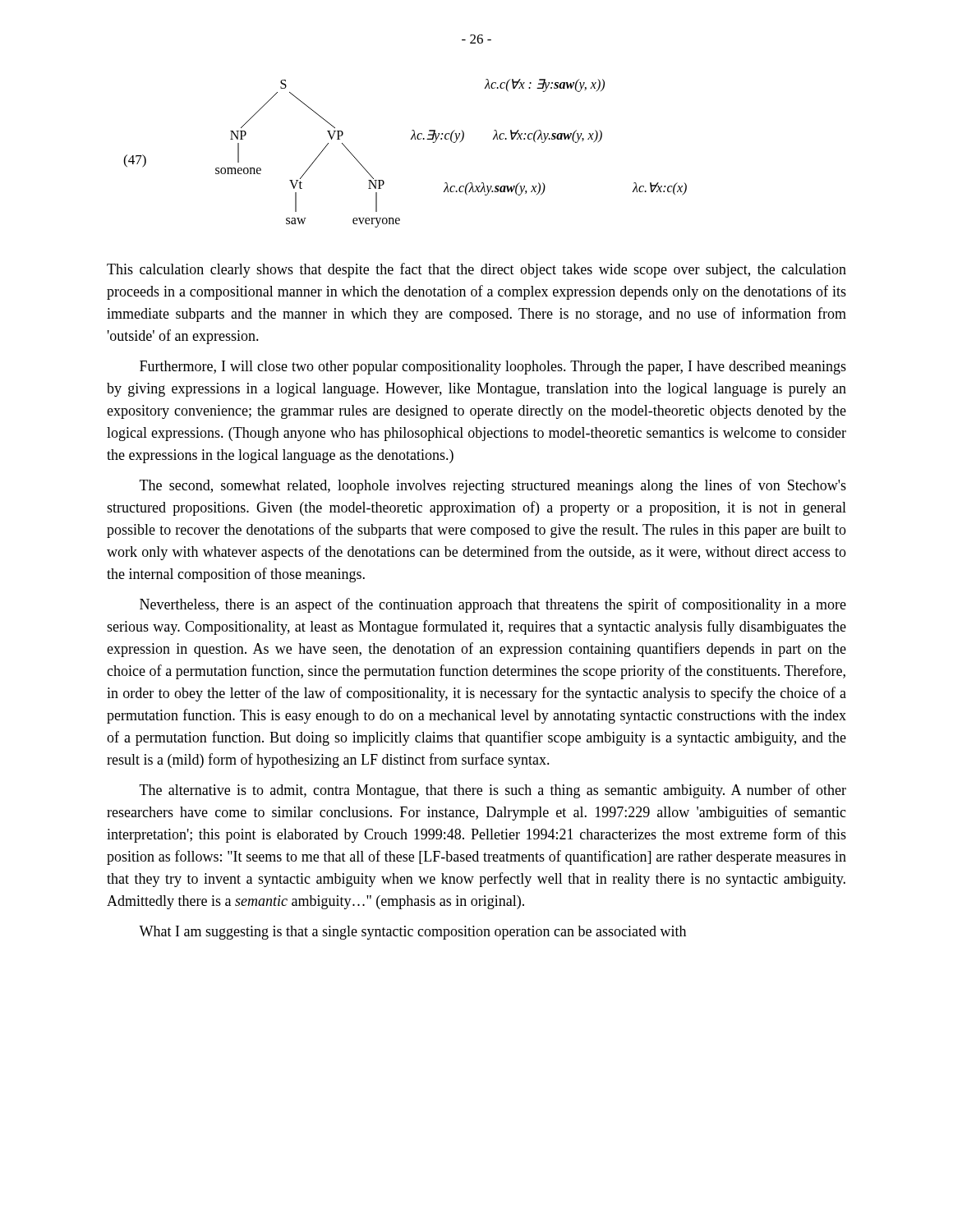
Task: Select the text block that says "Nevertheless, there is an aspect of the continuation"
Action: (x=476, y=682)
